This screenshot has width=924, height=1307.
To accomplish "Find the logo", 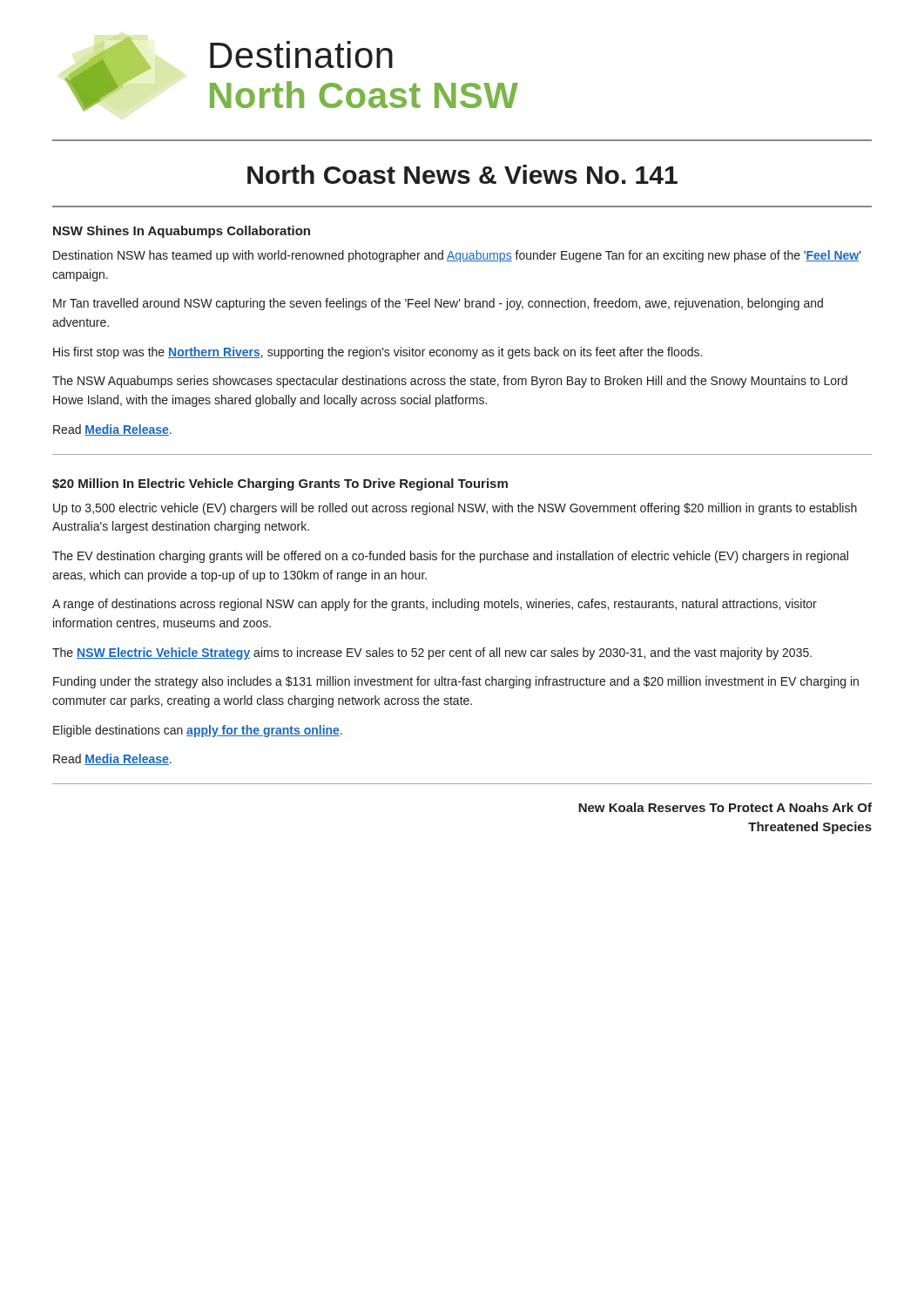I will point(462,62).
